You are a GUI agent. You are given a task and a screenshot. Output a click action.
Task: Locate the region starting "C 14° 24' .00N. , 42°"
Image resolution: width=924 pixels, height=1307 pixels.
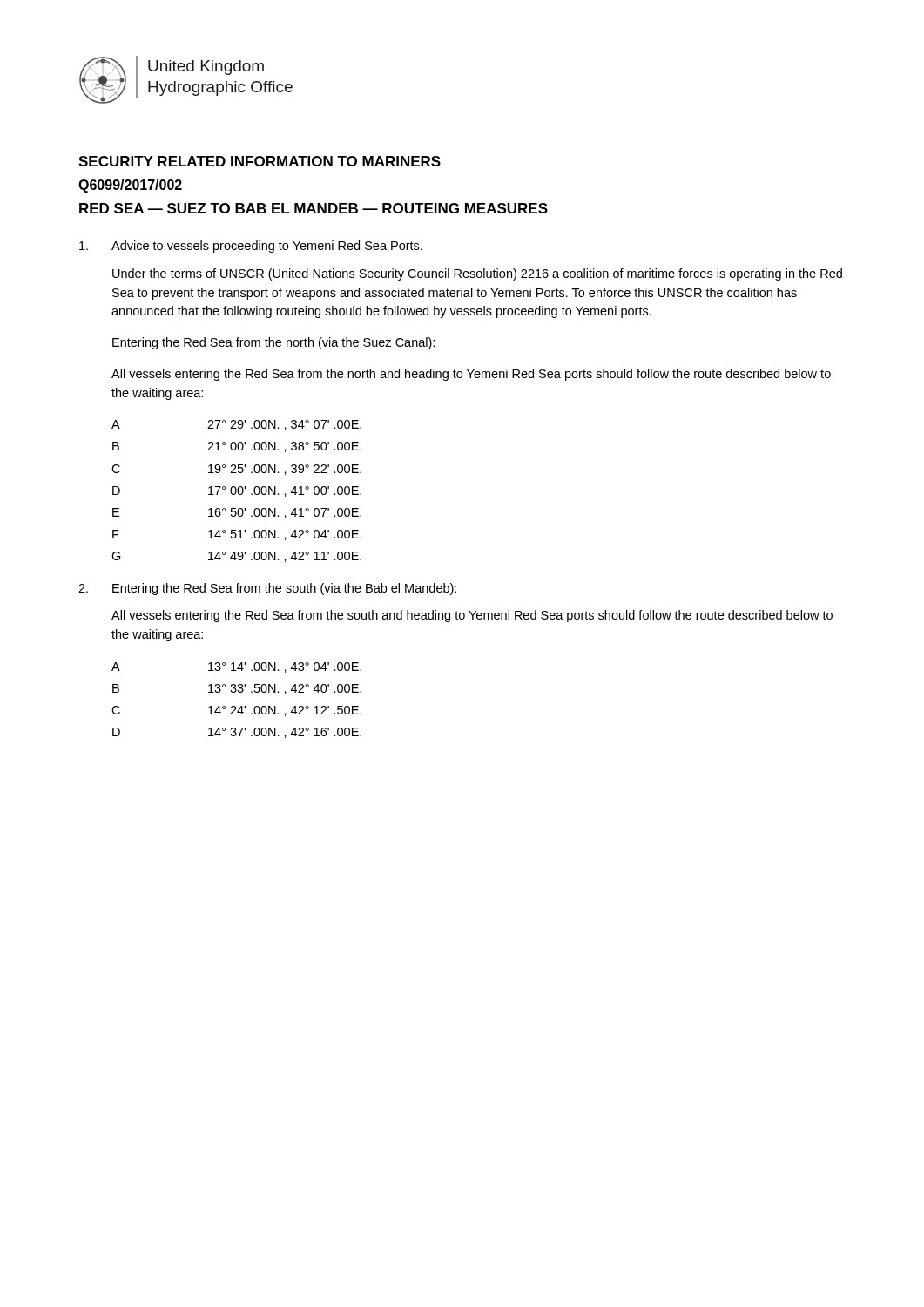coord(237,711)
